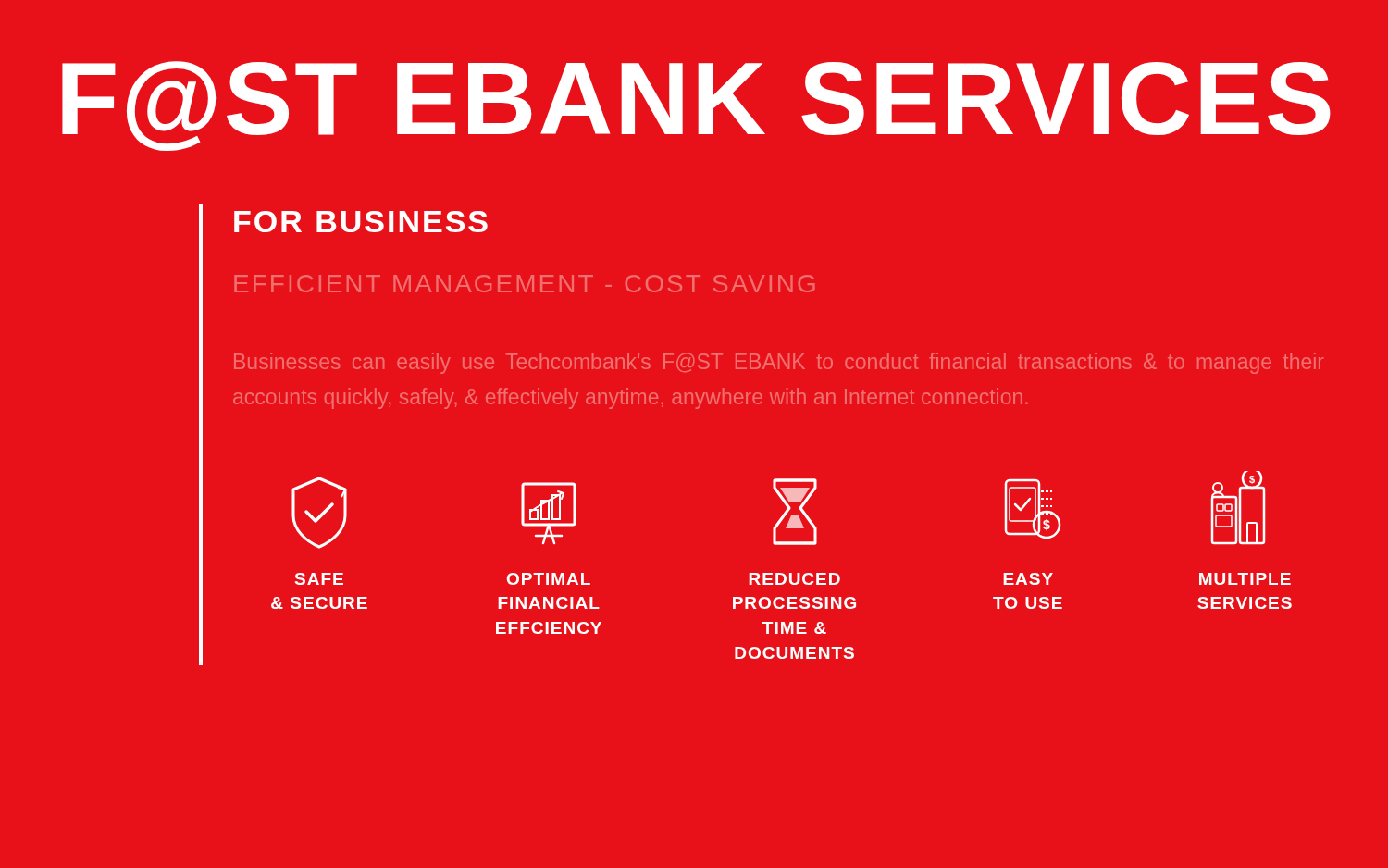Locate the list item that says "SAFE& SECURE"
Viewport: 1388px width, 868px height.
pos(320,591)
